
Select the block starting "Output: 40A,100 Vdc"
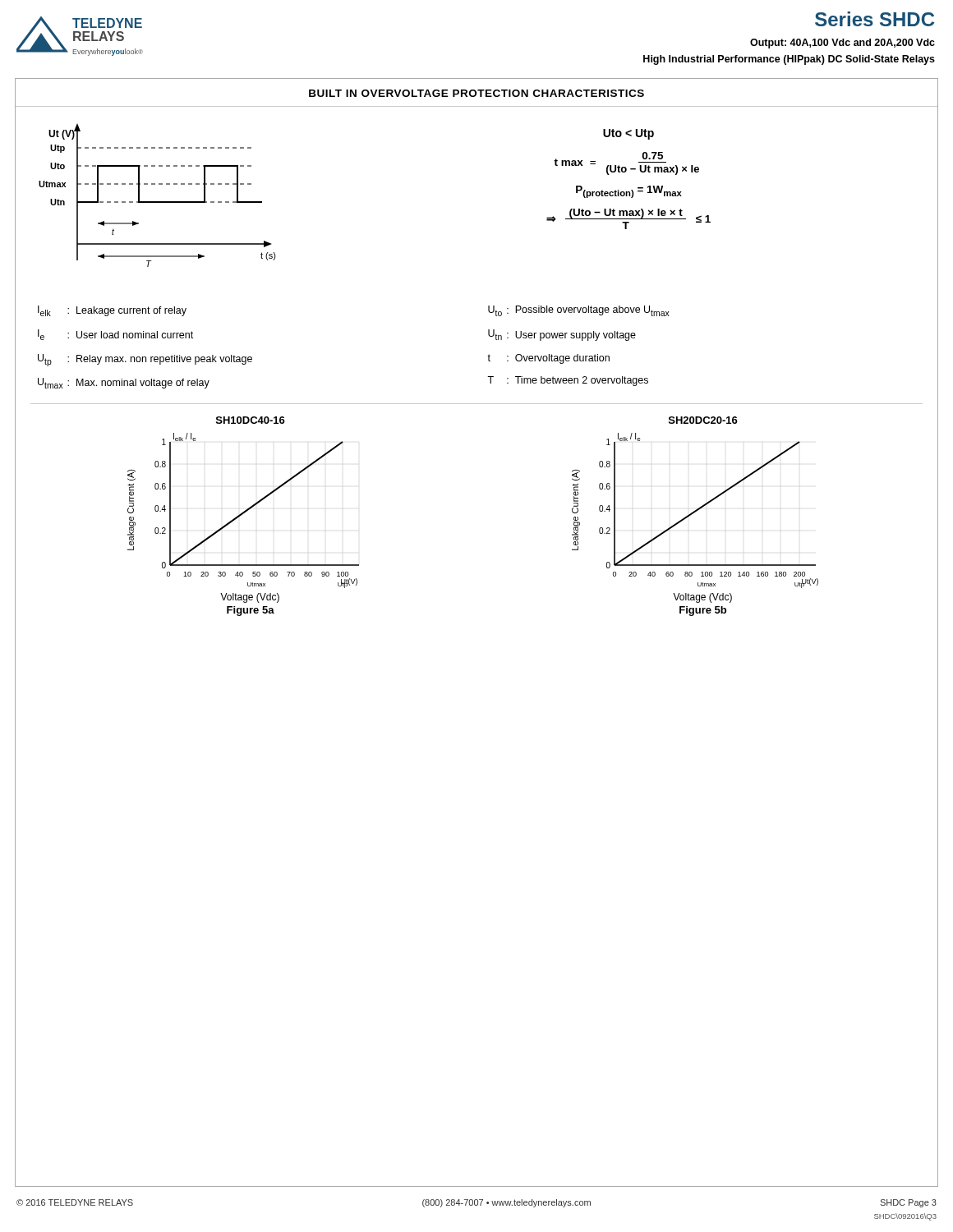[x=789, y=51]
